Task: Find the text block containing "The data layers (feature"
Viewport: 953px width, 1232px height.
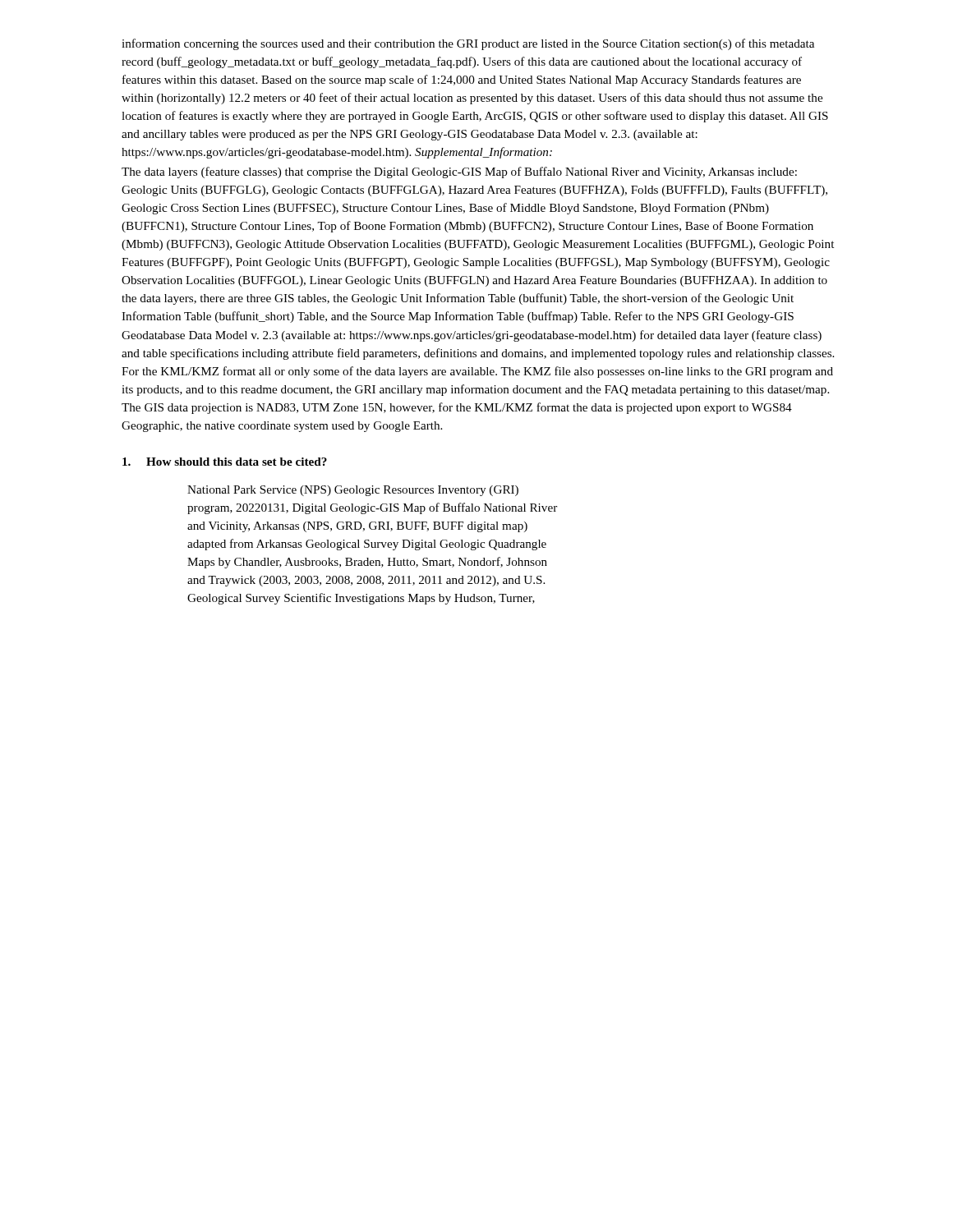Action: pyautogui.click(x=478, y=298)
